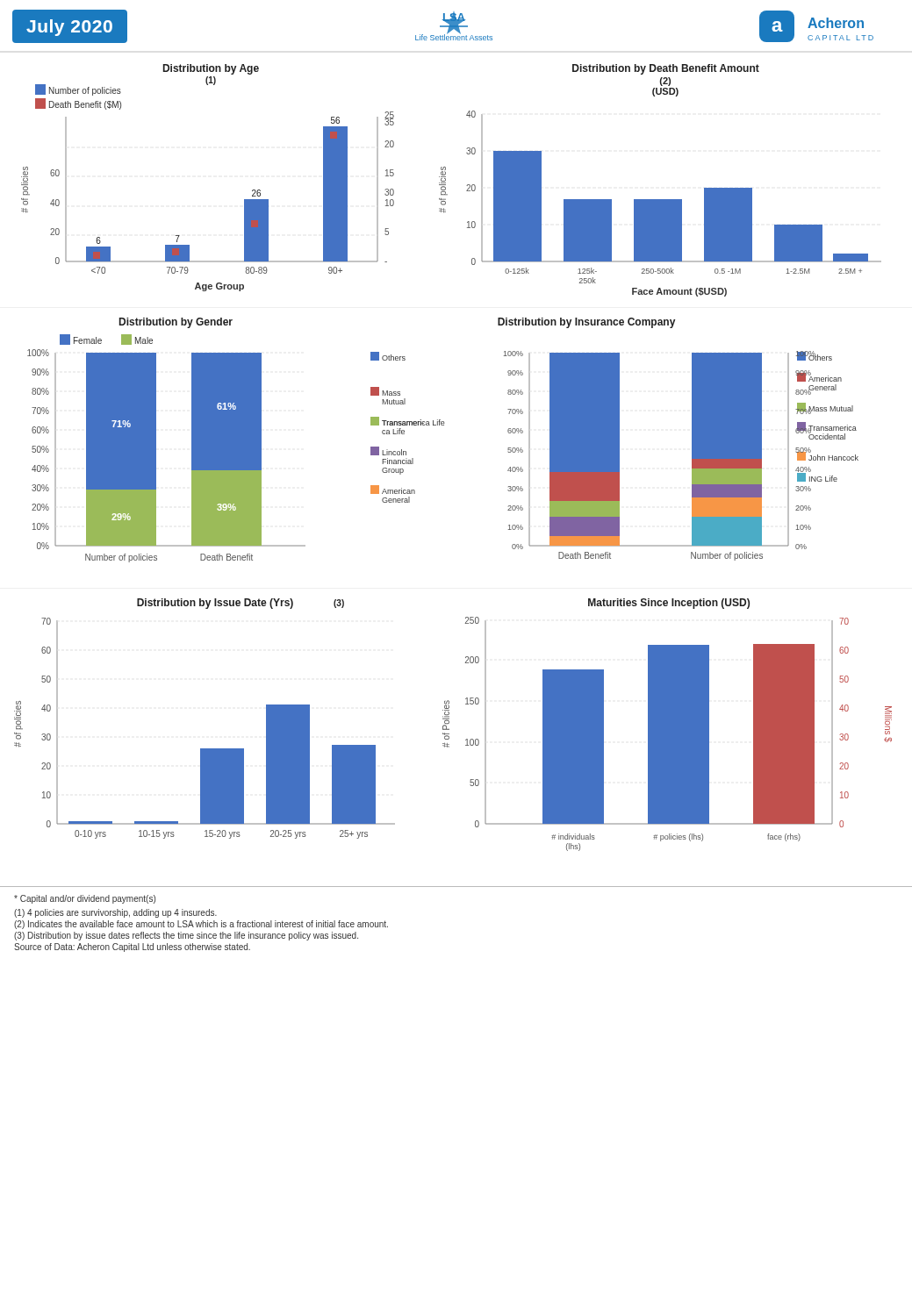Screen dimensions: 1316x912
Task: Select the footnote containing "Source of Data: Acheron"
Action: (132, 947)
